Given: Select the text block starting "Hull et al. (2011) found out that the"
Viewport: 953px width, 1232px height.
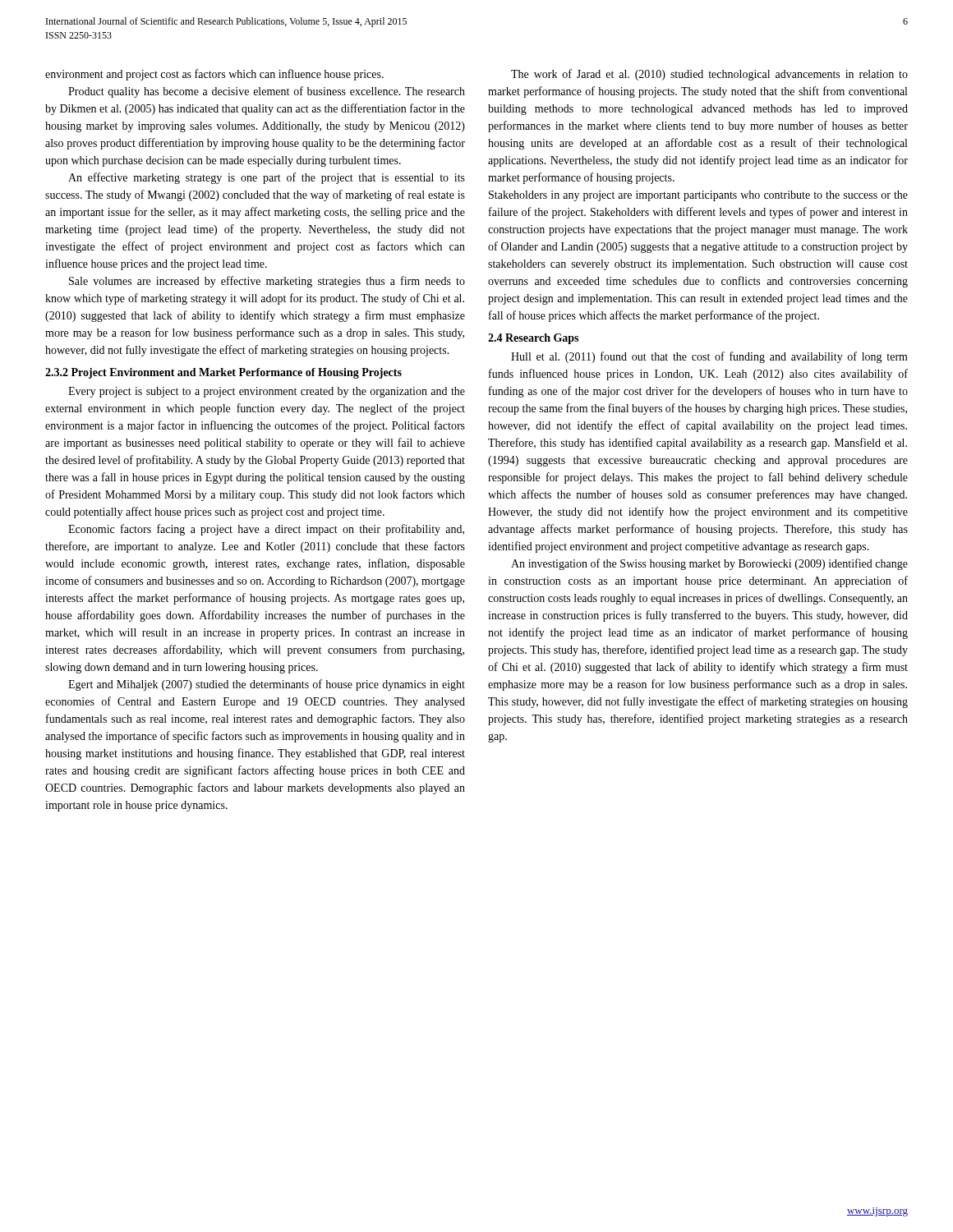Looking at the screenshot, I should tap(698, 452).
